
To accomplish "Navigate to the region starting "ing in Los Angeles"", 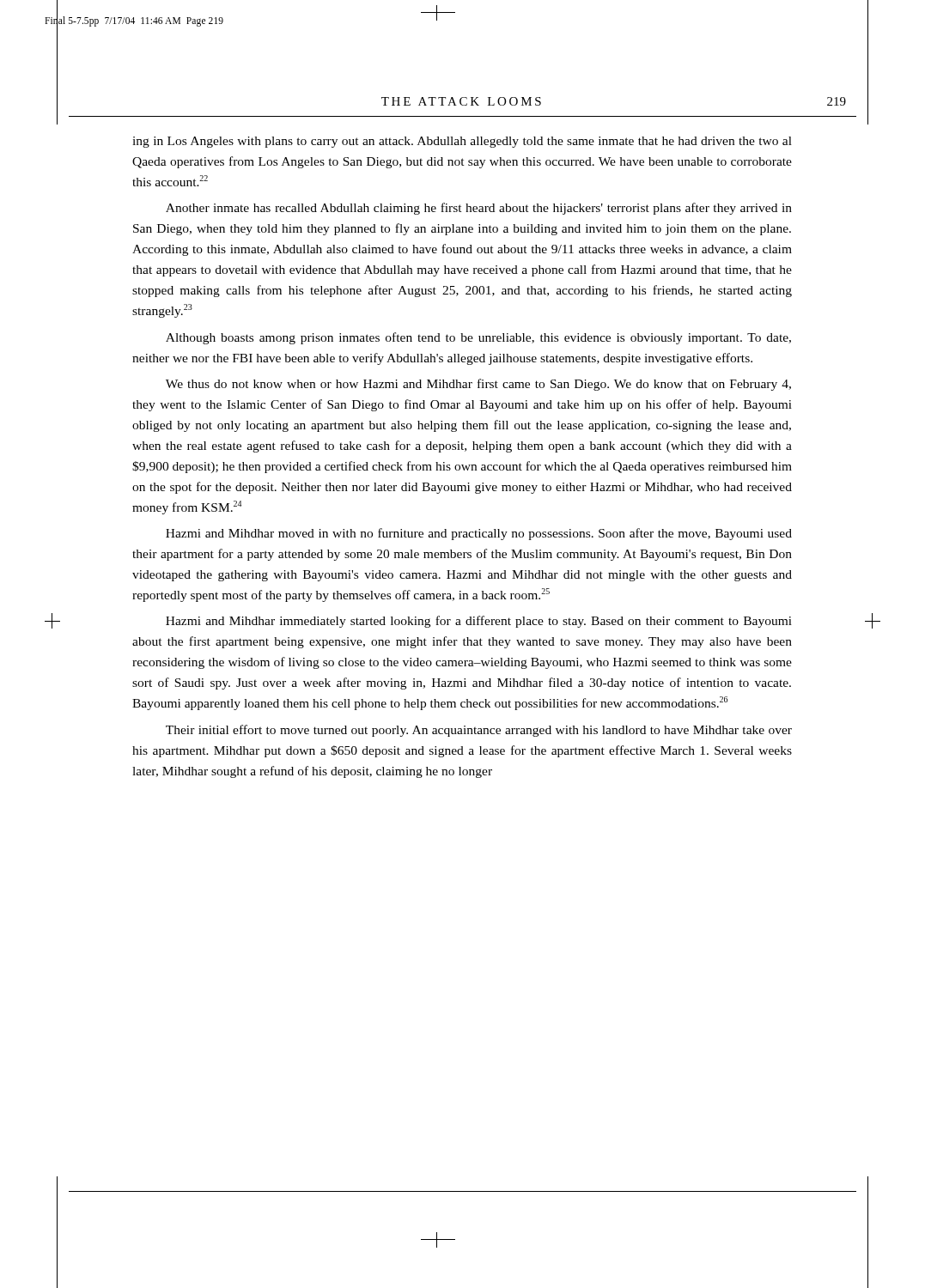I will click(462, 161).
